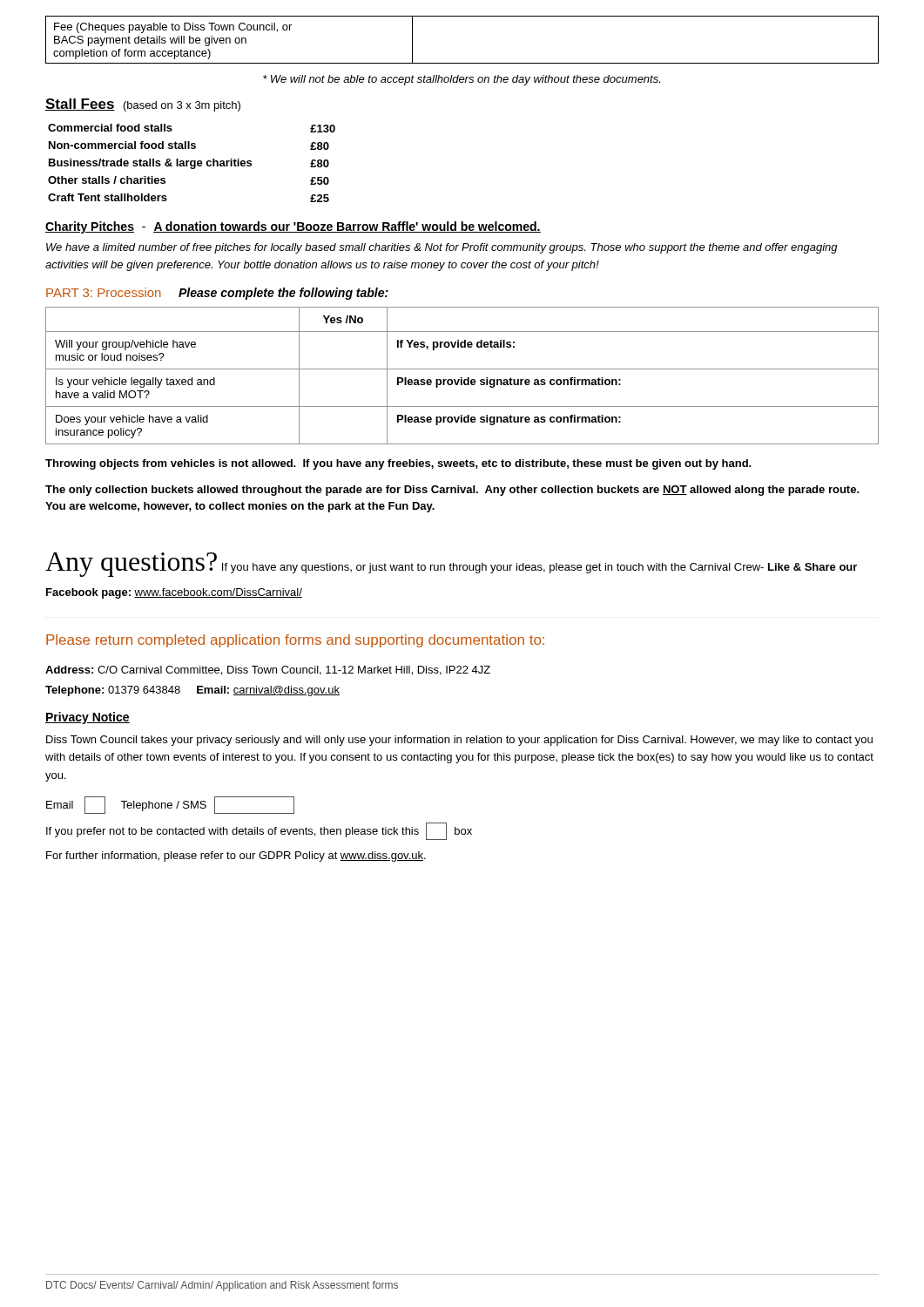
Task: Select the section header that reads "Stall Fees (based on 3 x 3m pitch)"
Action: pos(143,104)
